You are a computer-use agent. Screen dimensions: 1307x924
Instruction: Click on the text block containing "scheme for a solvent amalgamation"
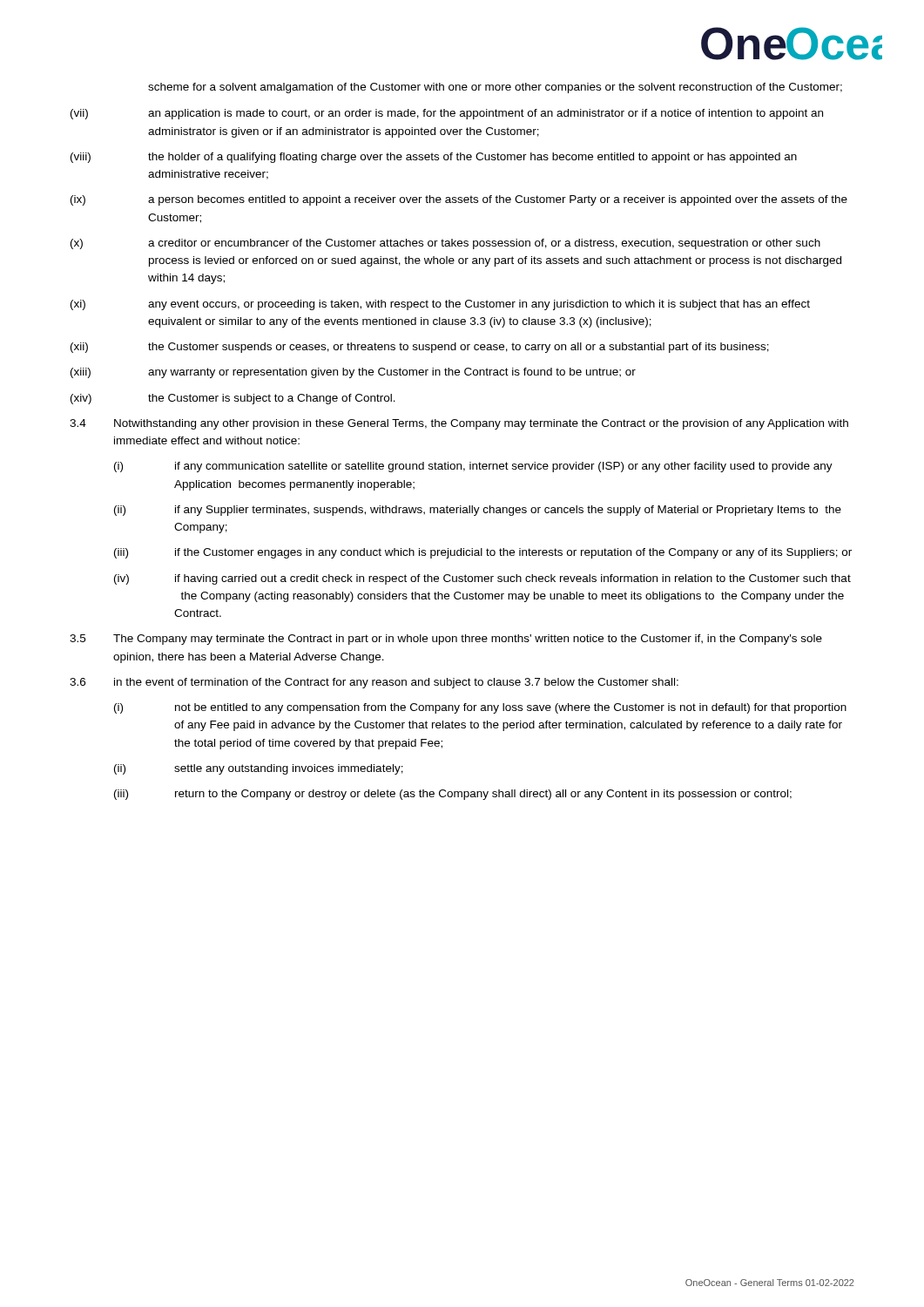[495, 87]
